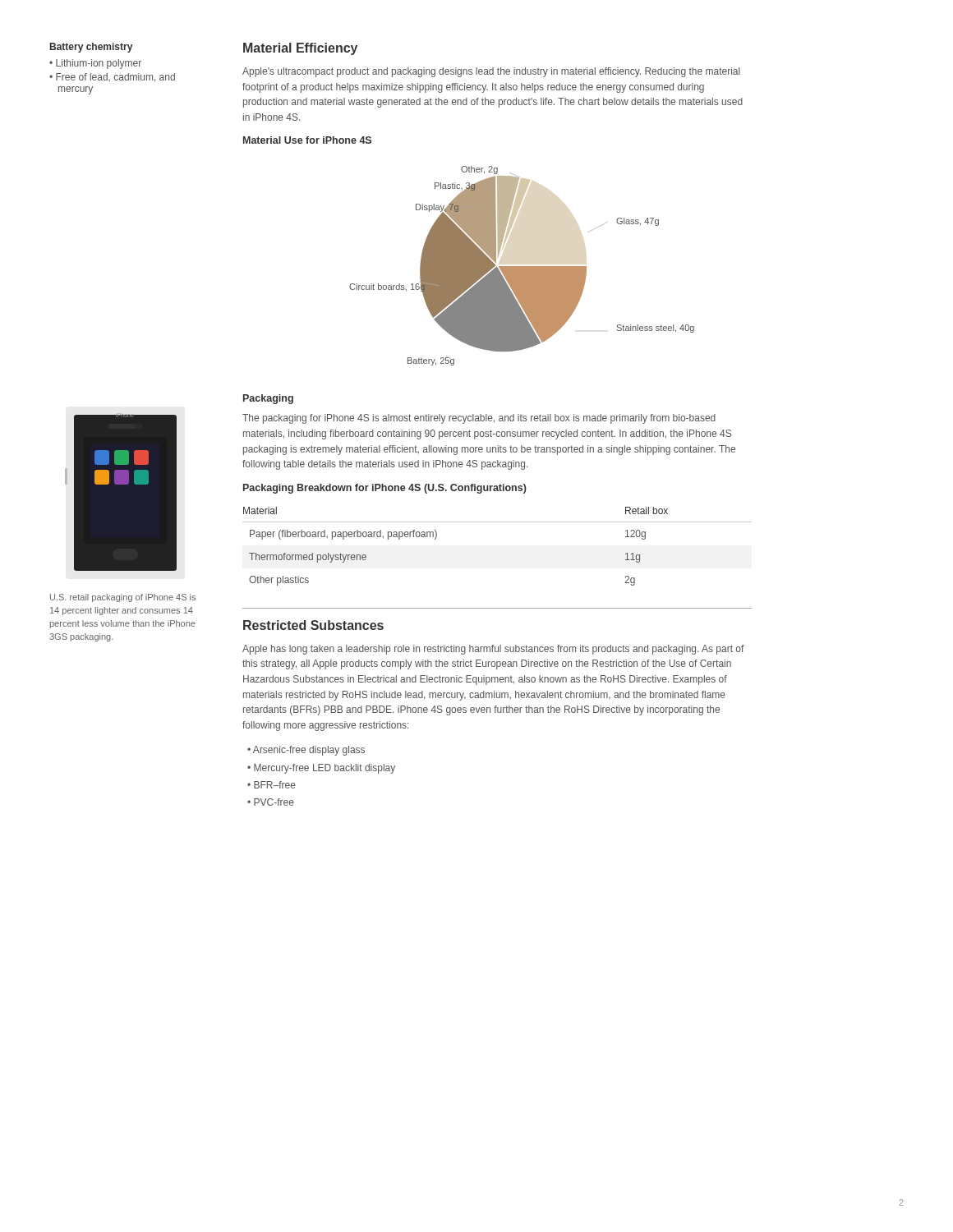Click on the photo
953x1232 pixels.
coord(125,494)
